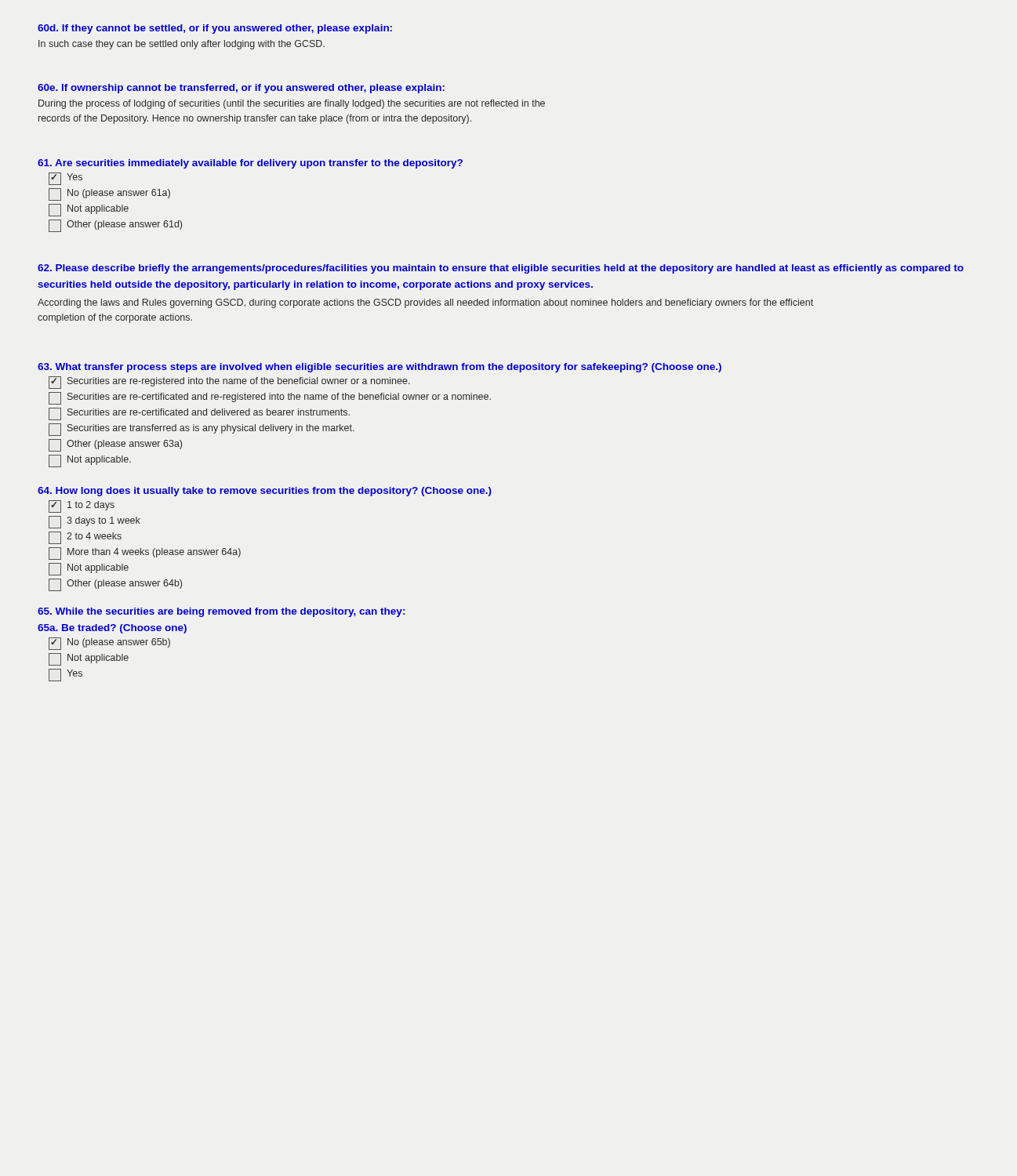
Task: Find the block on this page that starts "During the process of lodging"
Action: click(292, 111)
